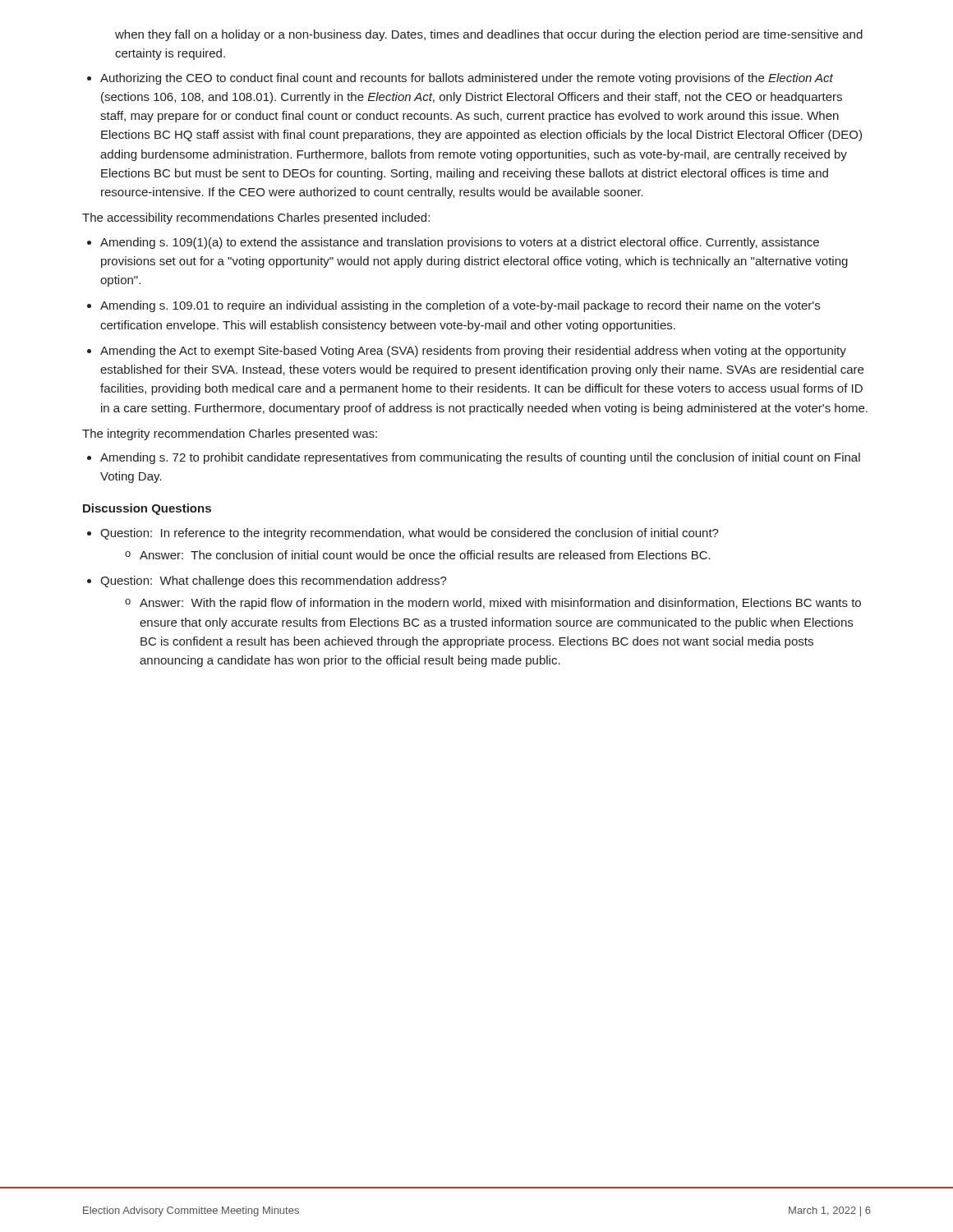Viewport: 953px width, 1232px height.
Task: Locate the list item that reads "Amending the Act to exempt Site-based Voting Area"
Action: [x=484, y=379]
